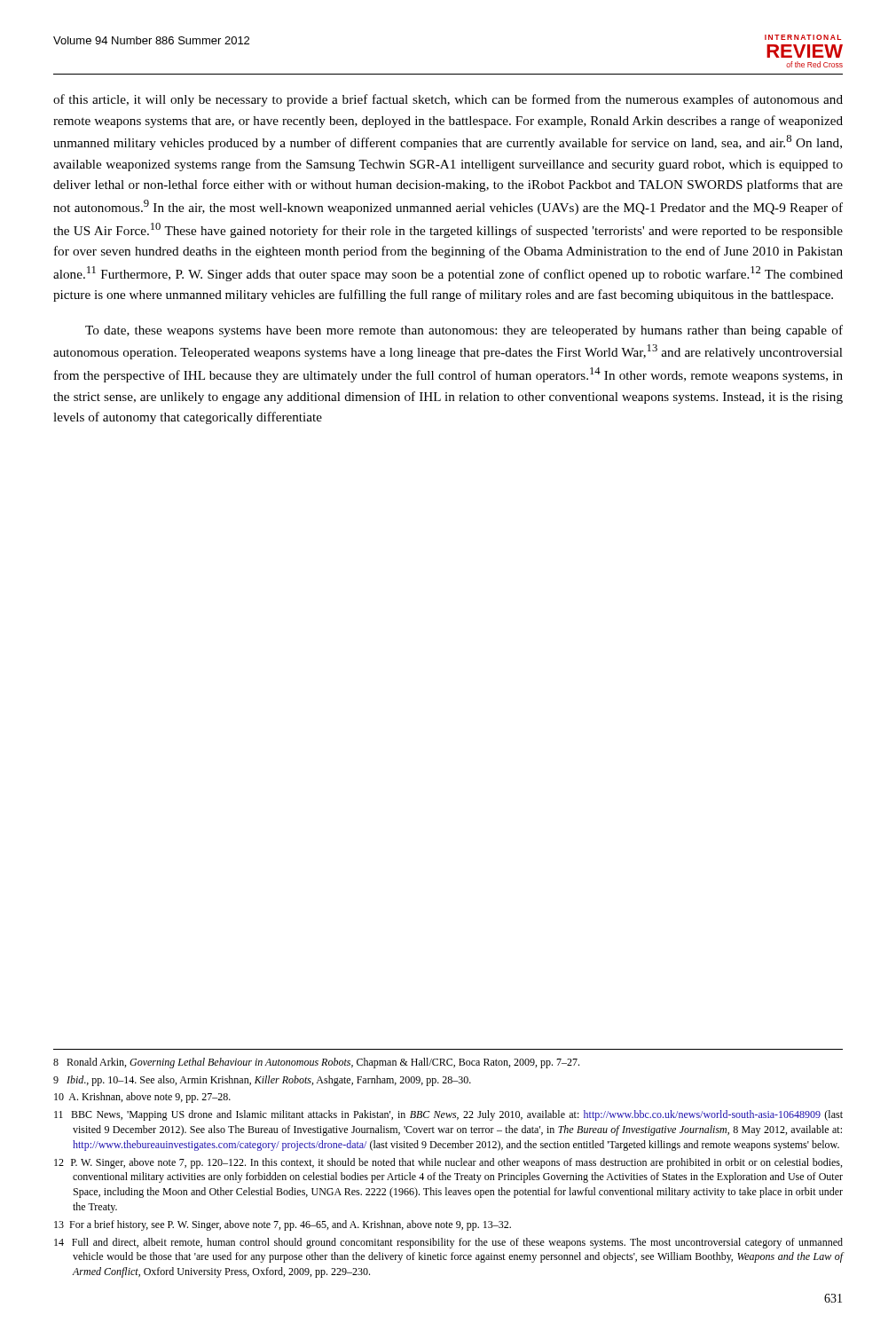The width and height of the screenshot is (896, 1331).
Task: Click on the block starting "8 Ronald Arkin, Governing Lethal Behaviour in"
Action: pos(317,1062)
